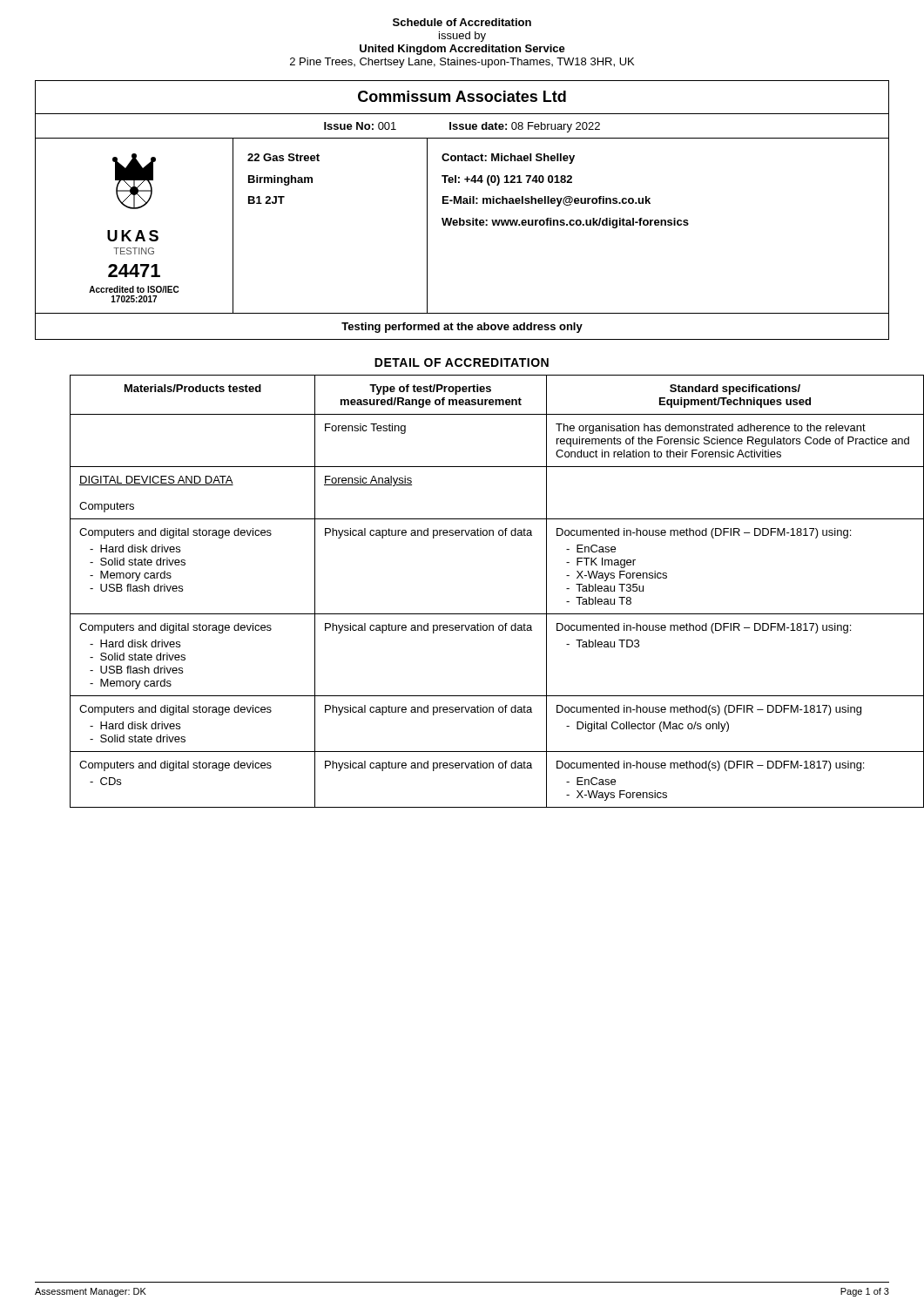Viewport: 924px width, 1307px height.
Task: Click on the table containing "Commissum Associates Ltd Issue"
Action: click(x=462, y=210)
